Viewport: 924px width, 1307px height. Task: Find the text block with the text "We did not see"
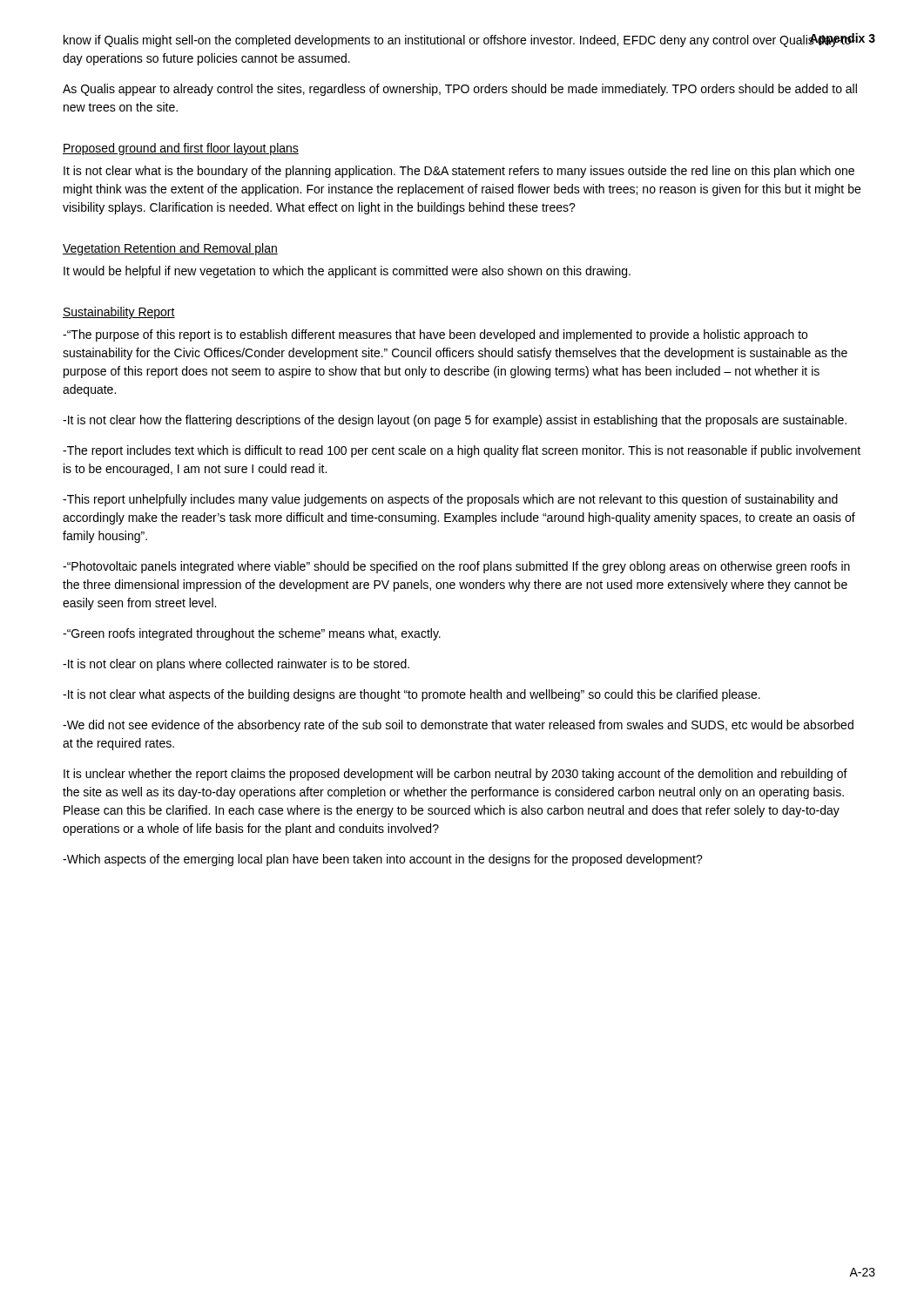[458, 734]
